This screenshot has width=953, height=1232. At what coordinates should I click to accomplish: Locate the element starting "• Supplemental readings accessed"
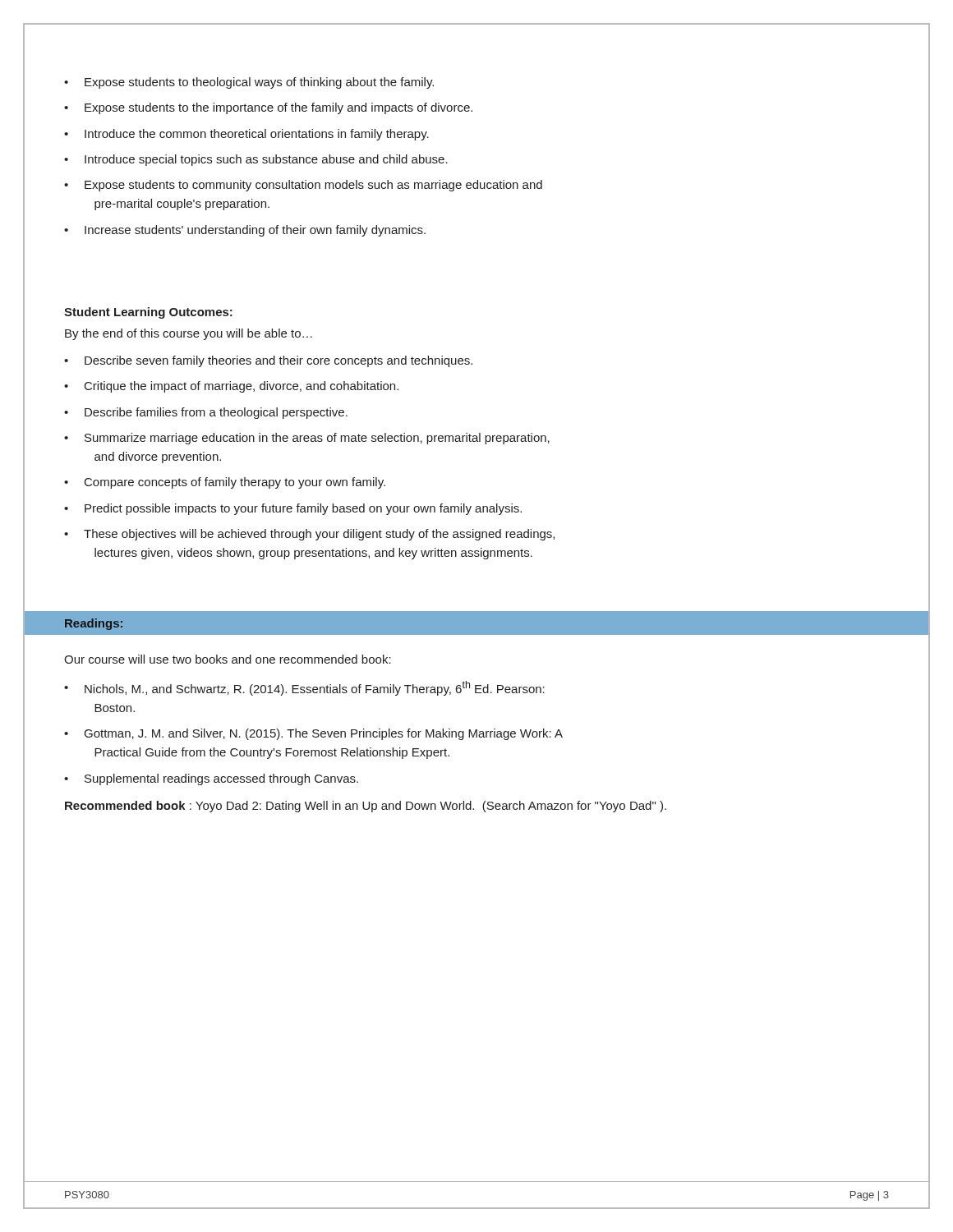tap(211, 779)
